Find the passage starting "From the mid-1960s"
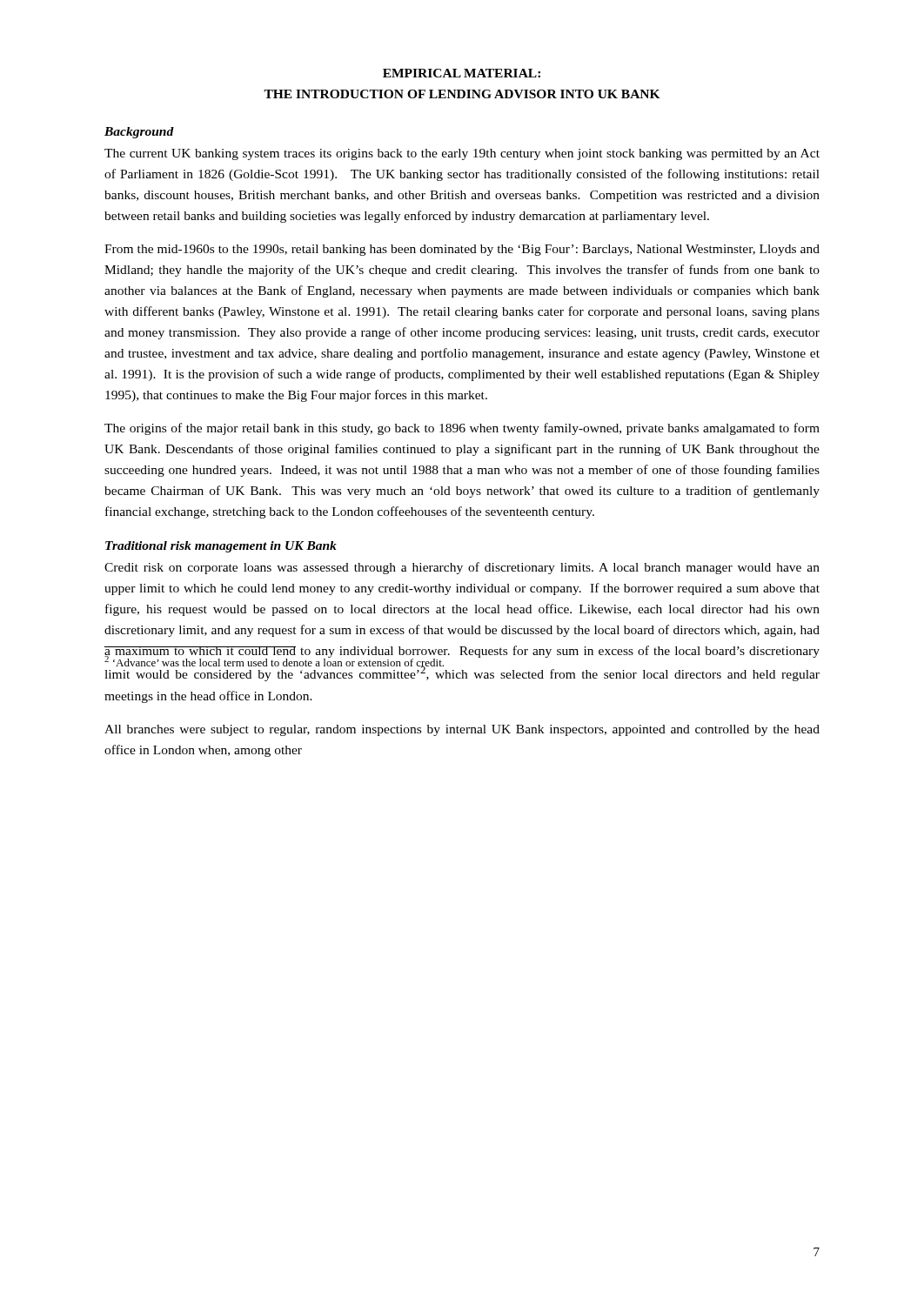The width and height of the screenshot is (924, 1305). [462, 322]
